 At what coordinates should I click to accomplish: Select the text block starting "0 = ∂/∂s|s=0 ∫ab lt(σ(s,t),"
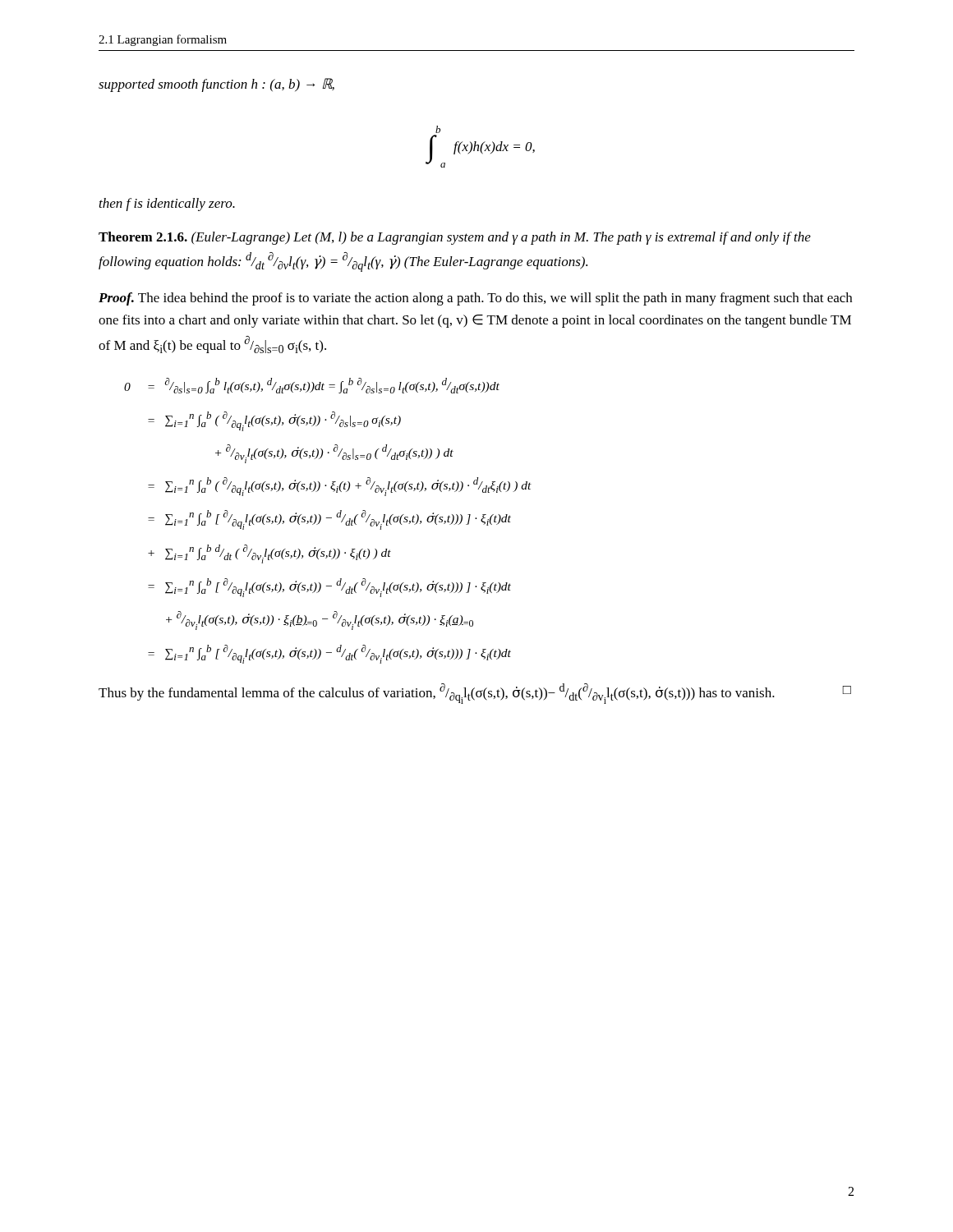click(328, 520)
